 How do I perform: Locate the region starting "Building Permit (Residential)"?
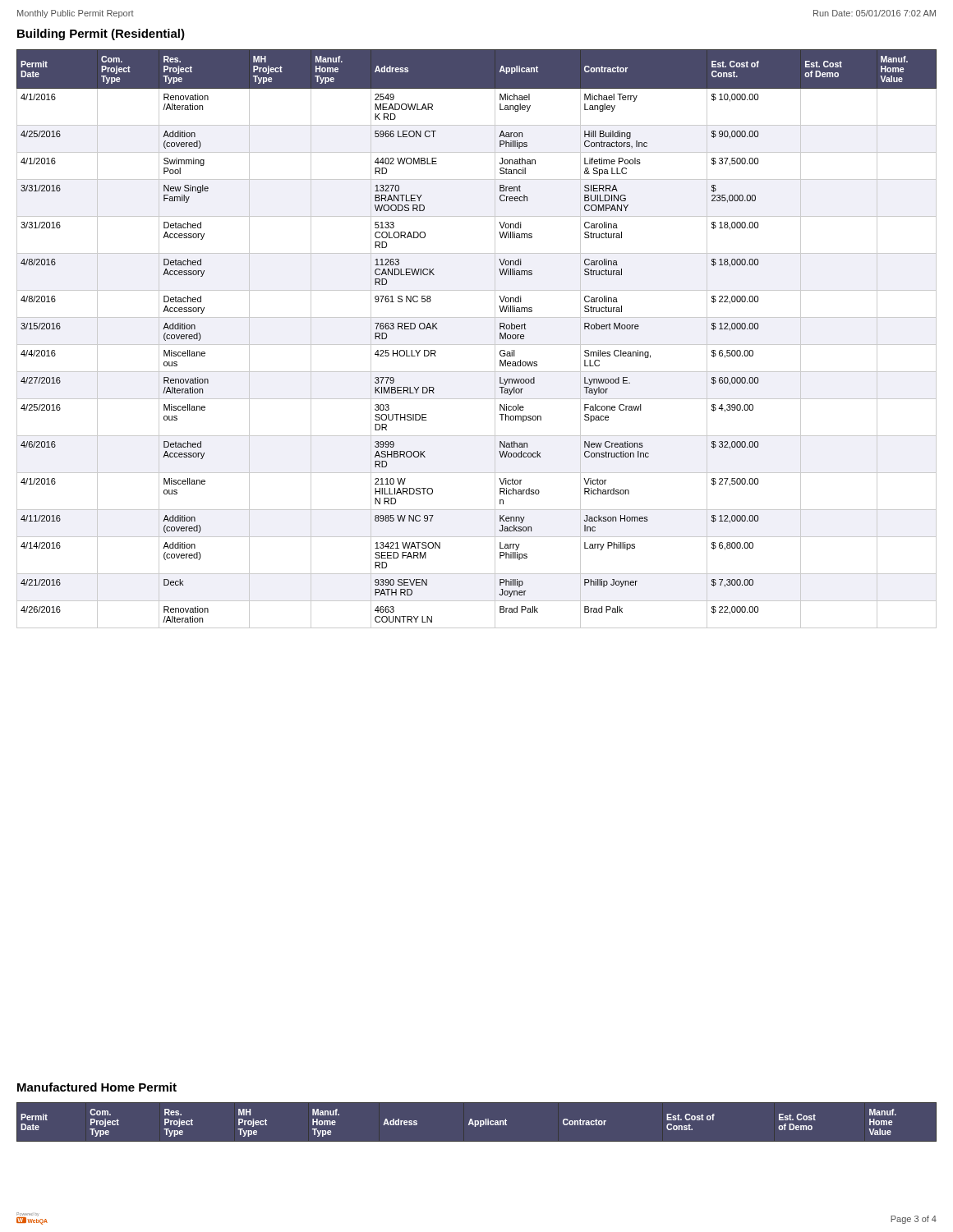[x=101, y=33]
